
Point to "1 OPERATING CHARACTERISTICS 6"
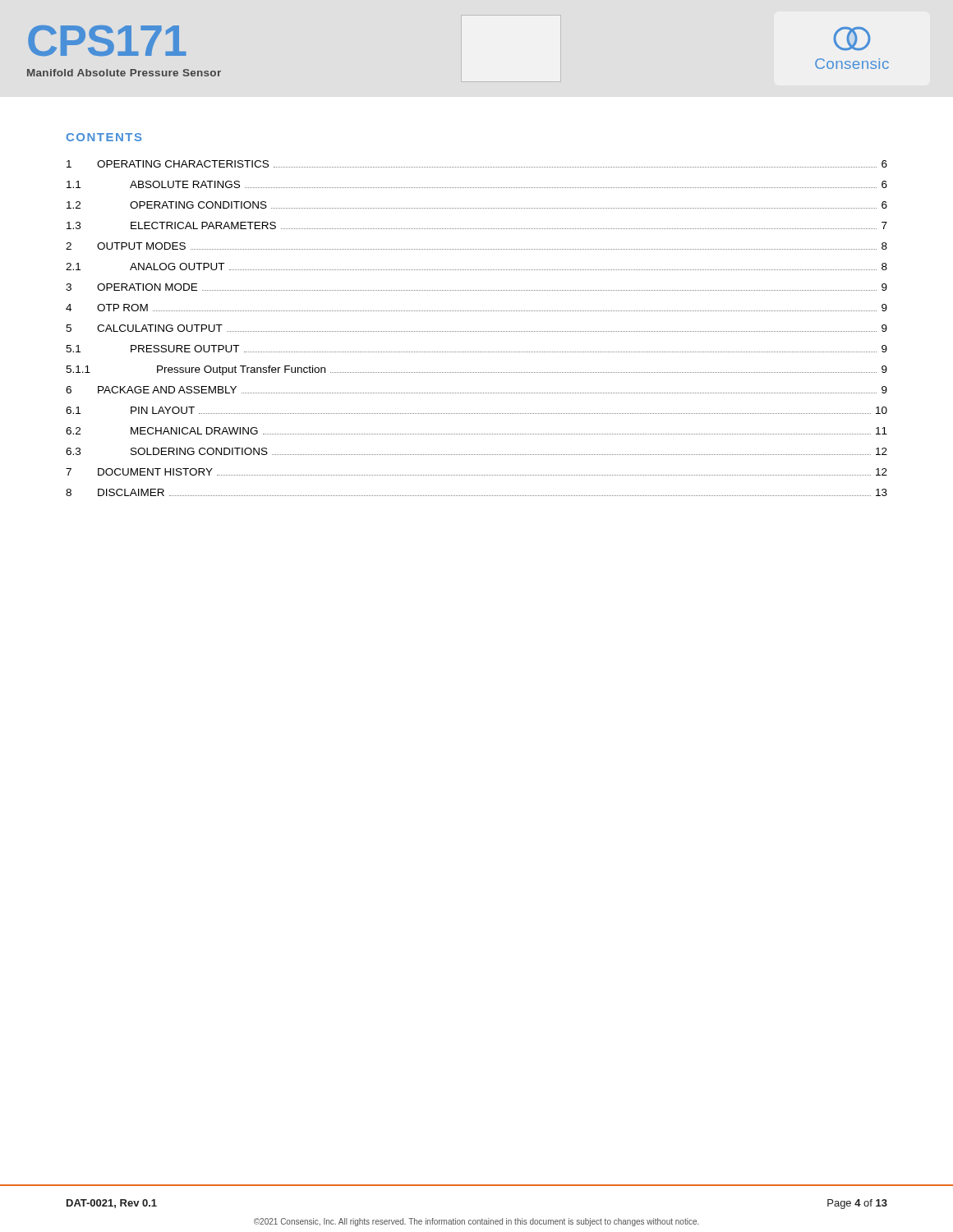[476, 164]
